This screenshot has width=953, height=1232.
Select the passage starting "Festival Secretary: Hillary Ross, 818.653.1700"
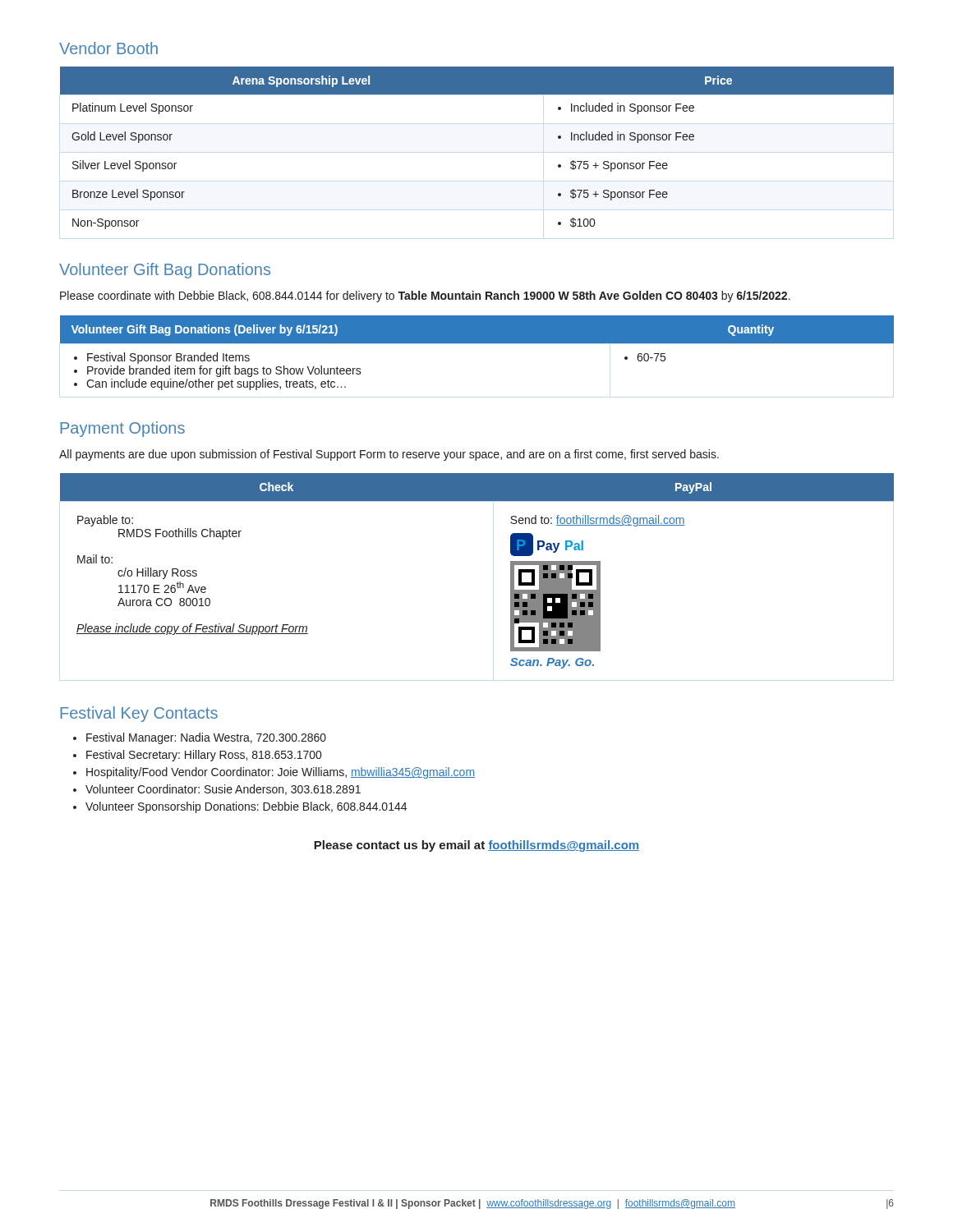[204, 755]
